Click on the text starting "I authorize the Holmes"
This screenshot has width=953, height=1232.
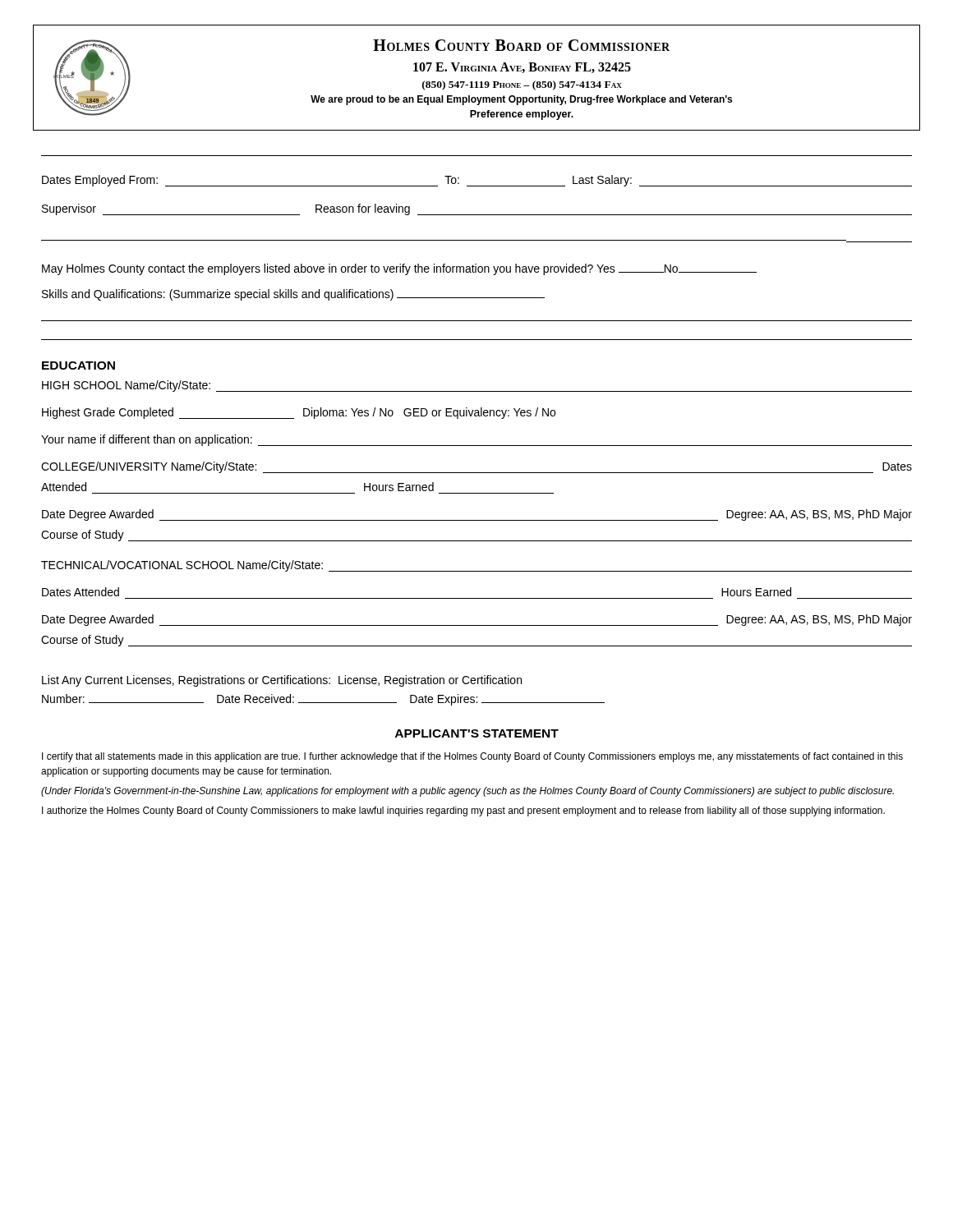pyautogui.click(x=463, y=811)
